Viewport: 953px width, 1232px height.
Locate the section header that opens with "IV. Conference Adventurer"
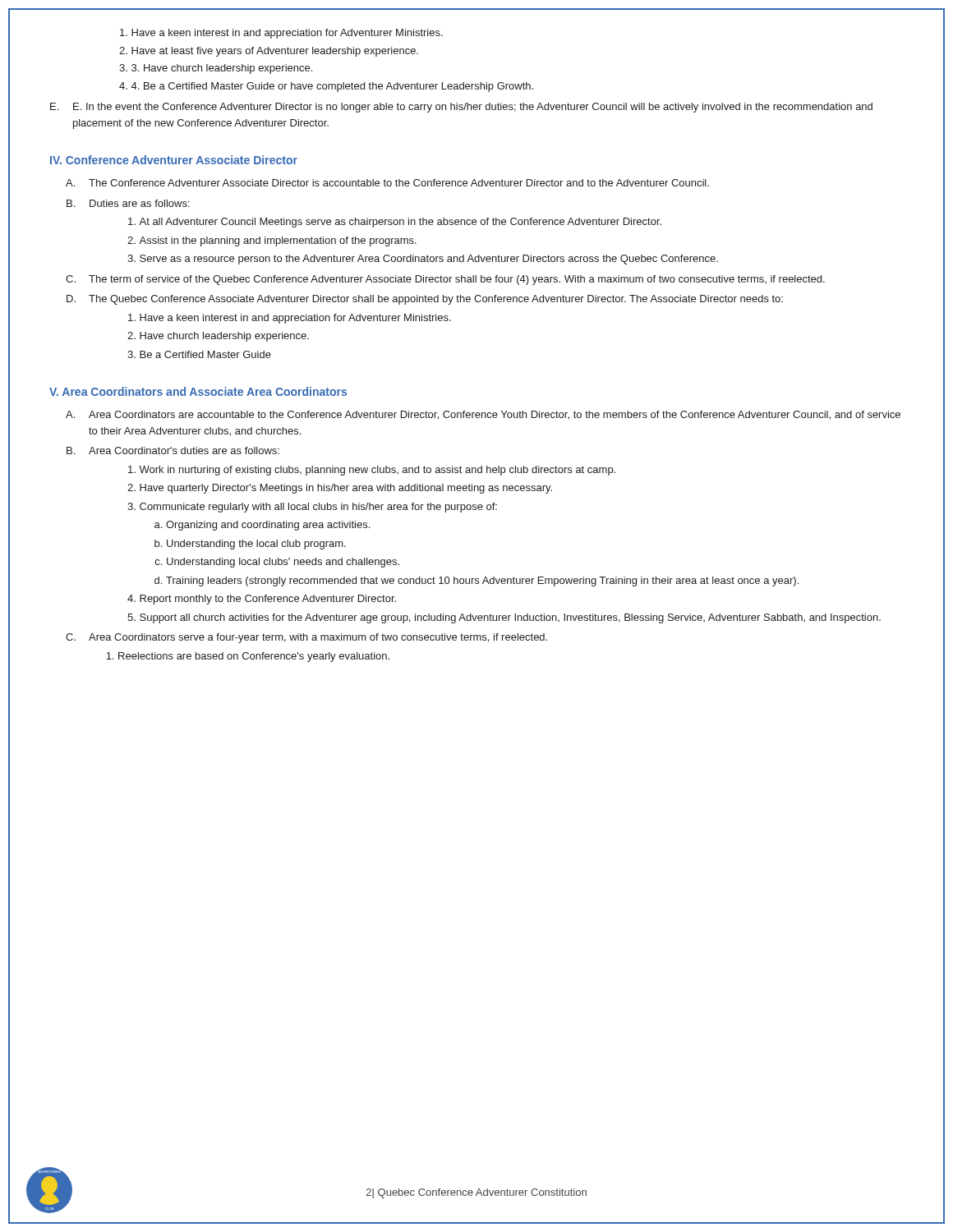pyautogui.click(x=173, y=160)
